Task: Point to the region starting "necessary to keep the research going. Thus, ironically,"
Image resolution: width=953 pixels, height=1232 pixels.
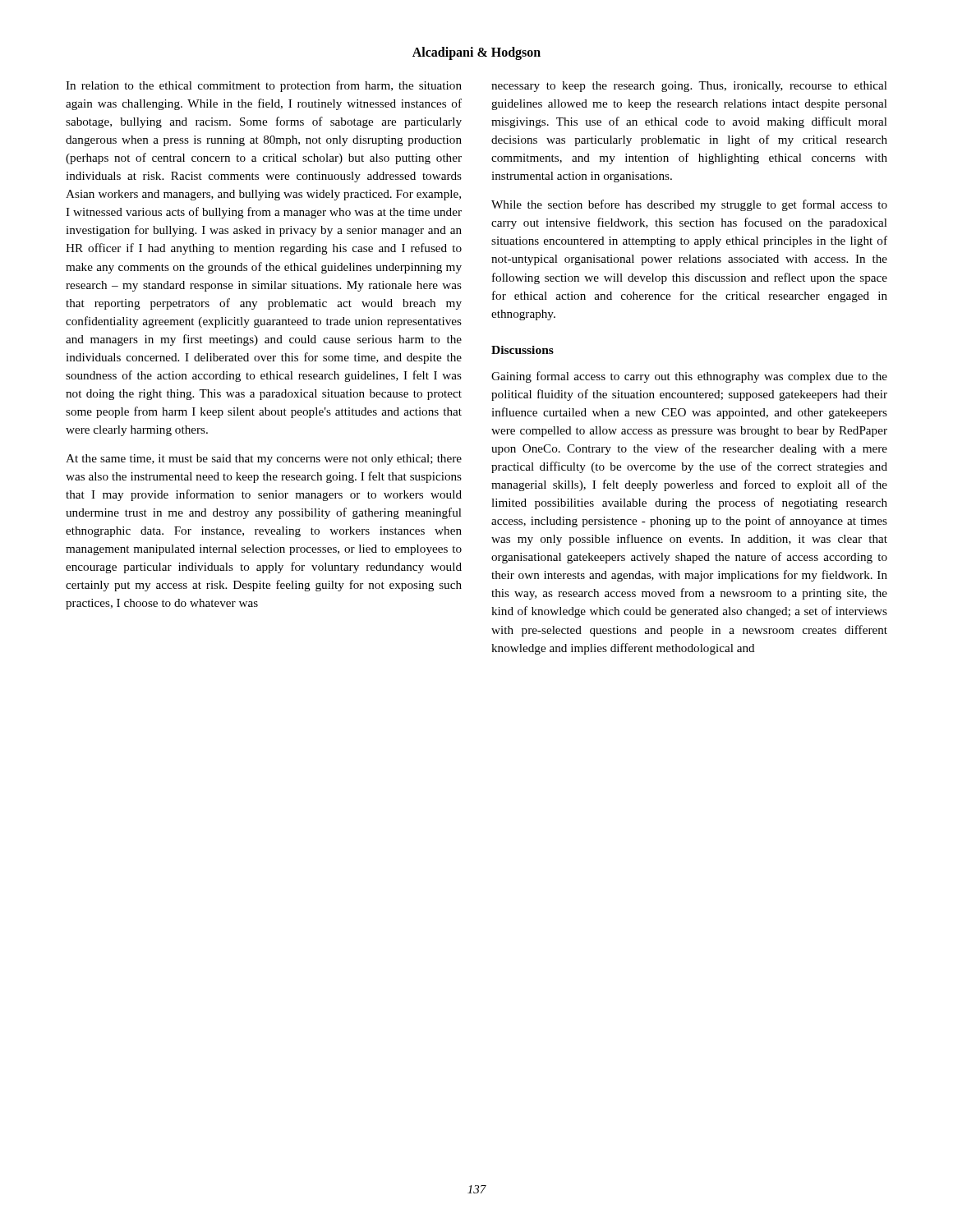Action: click(689, 131)
